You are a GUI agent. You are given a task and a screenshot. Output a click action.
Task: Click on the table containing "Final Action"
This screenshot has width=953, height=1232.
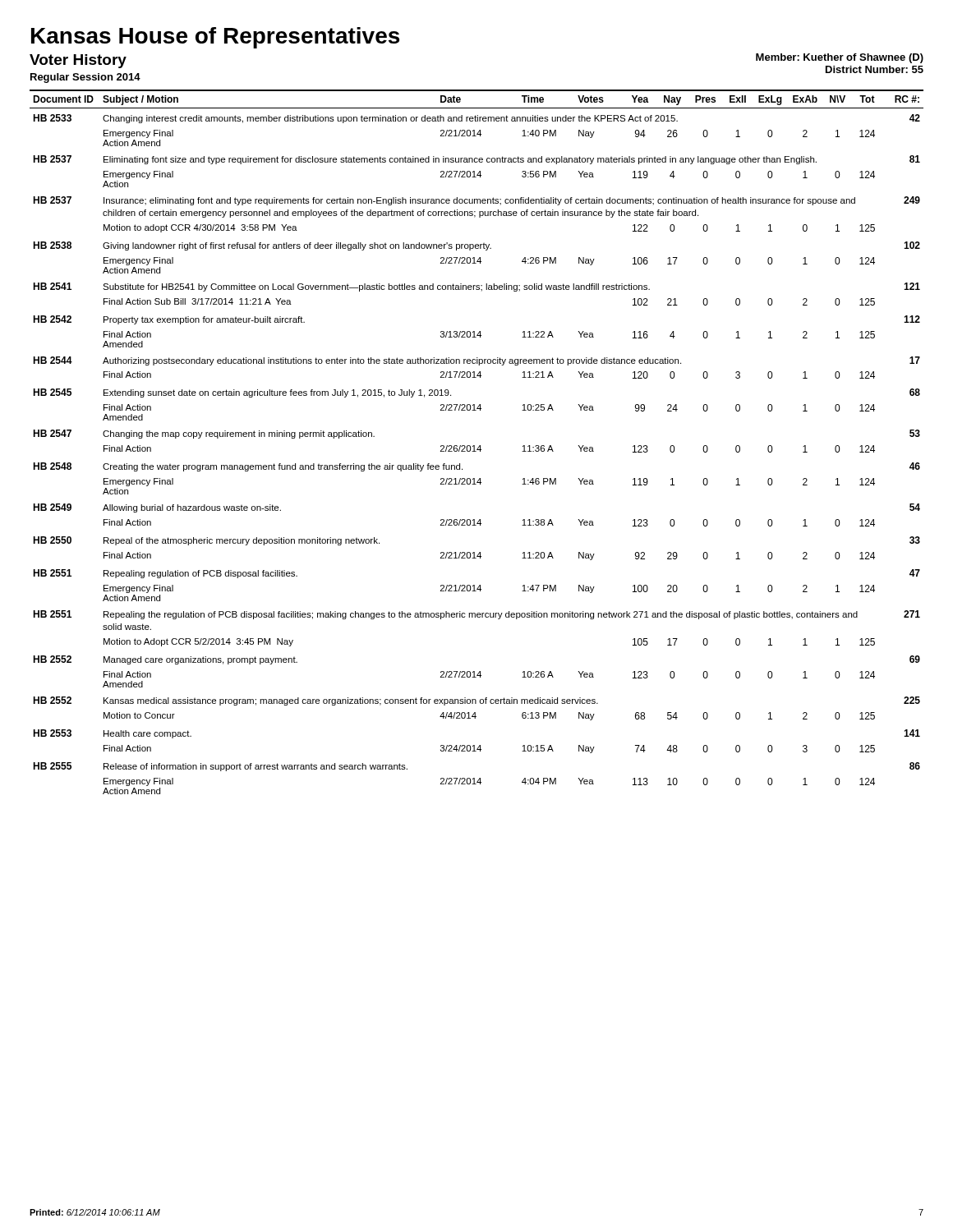tap(476, 443)
